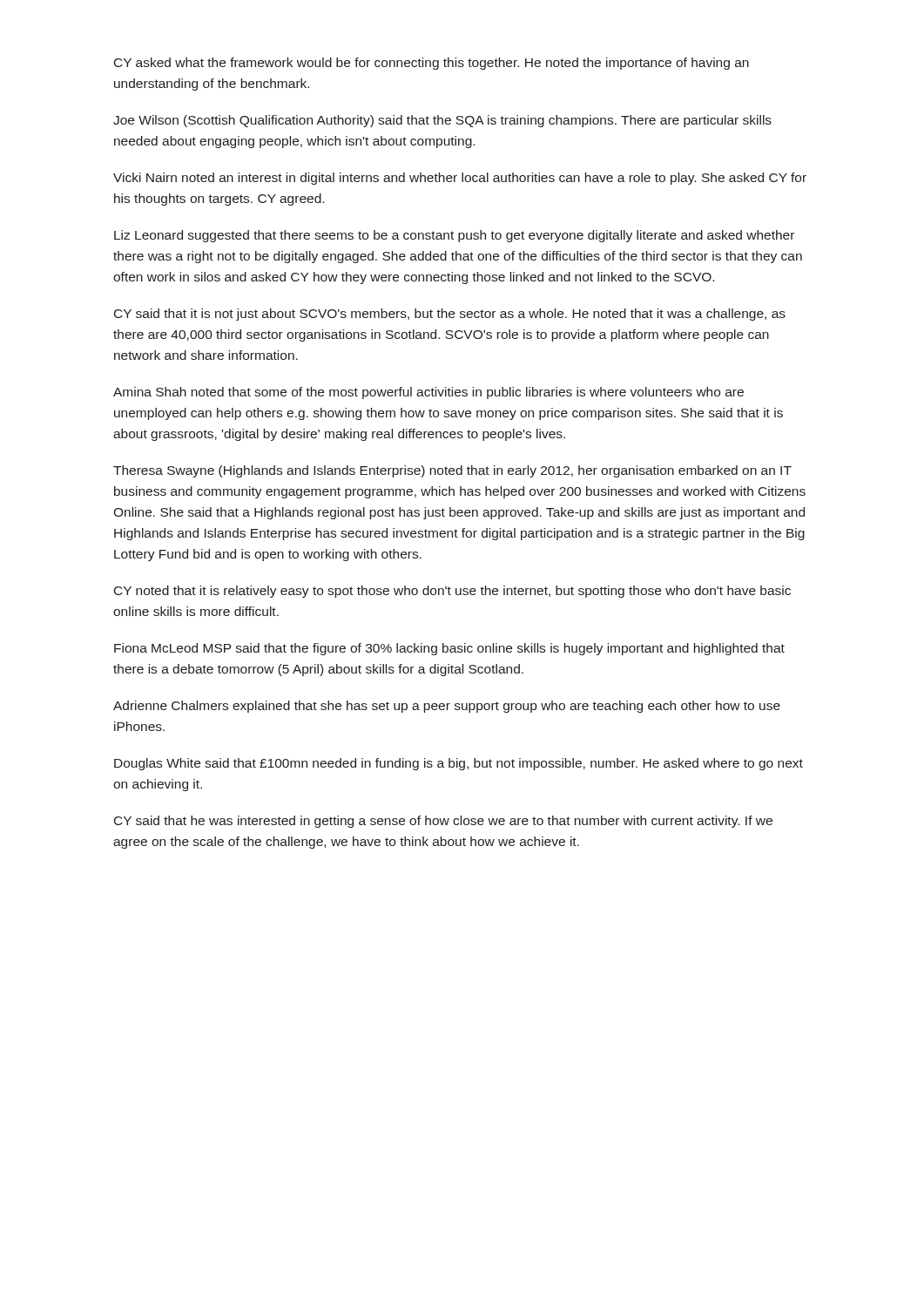Select the text starting "Vicki Nairn noted an interest in"
The width and height of the screenshot is (924, 1307).
[460, 188]
